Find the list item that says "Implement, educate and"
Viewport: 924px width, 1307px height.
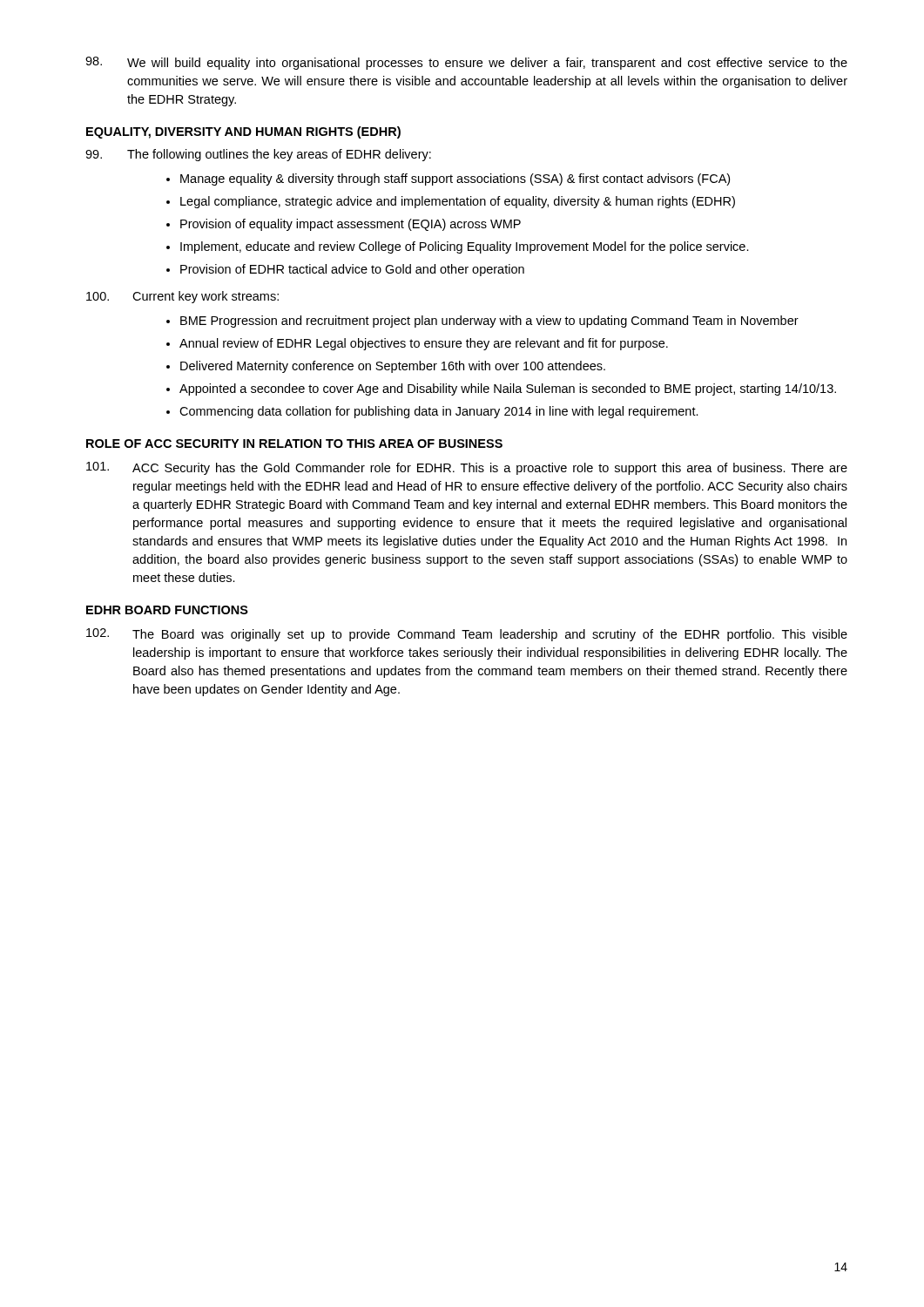pos(501,247)
